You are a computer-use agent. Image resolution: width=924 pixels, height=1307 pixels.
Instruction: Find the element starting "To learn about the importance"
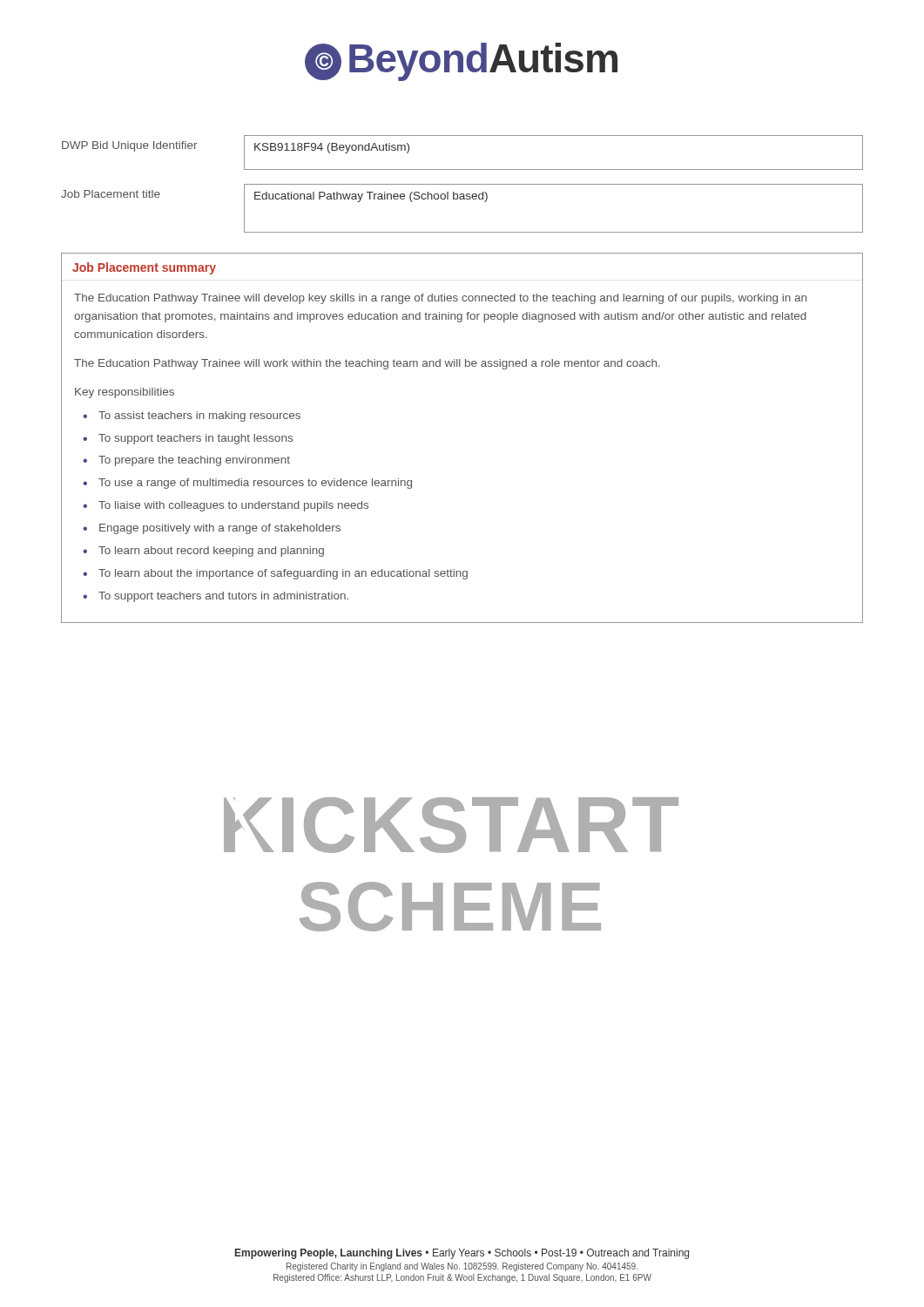point(283,573)
